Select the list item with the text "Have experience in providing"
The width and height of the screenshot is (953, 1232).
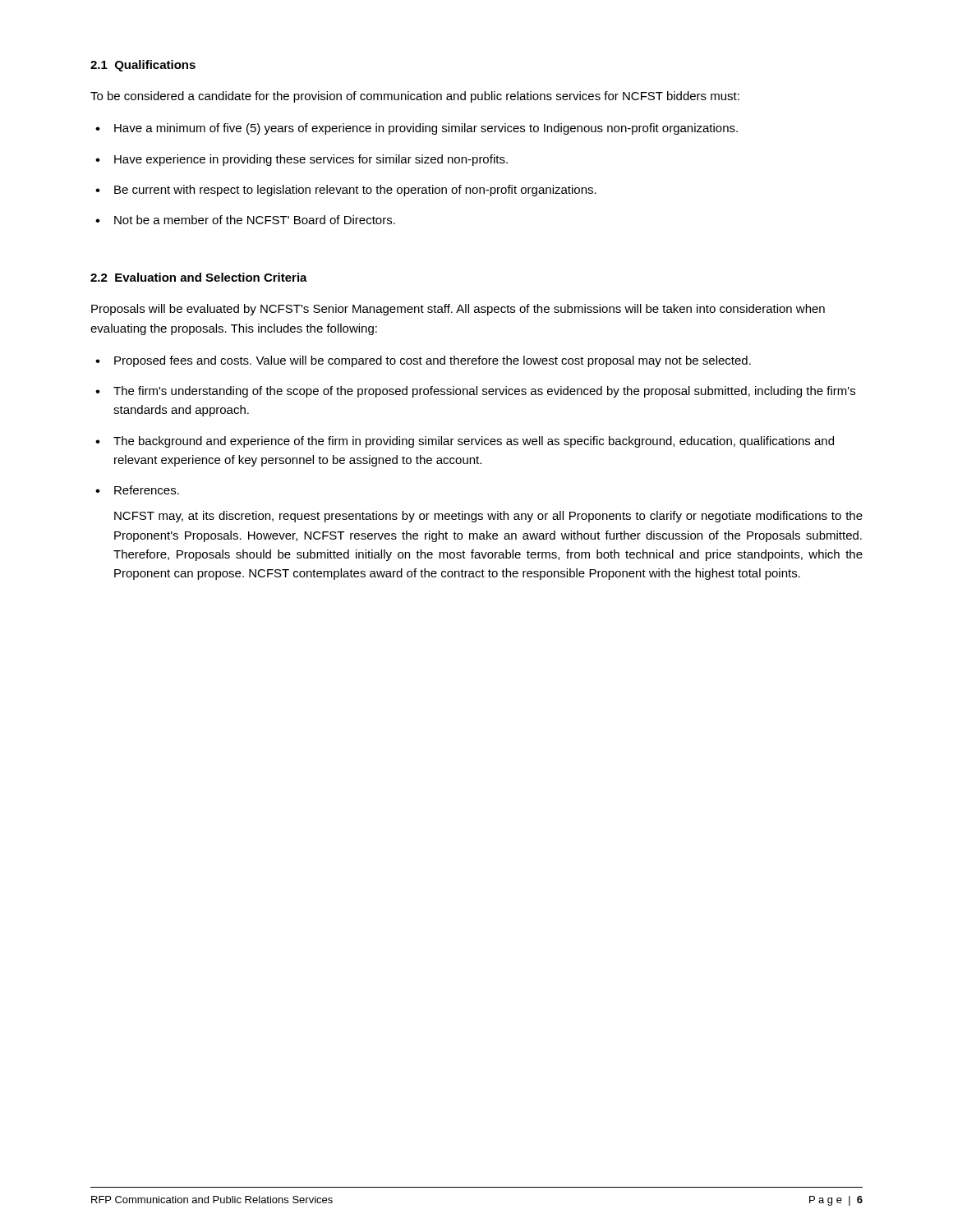[311, 158]
